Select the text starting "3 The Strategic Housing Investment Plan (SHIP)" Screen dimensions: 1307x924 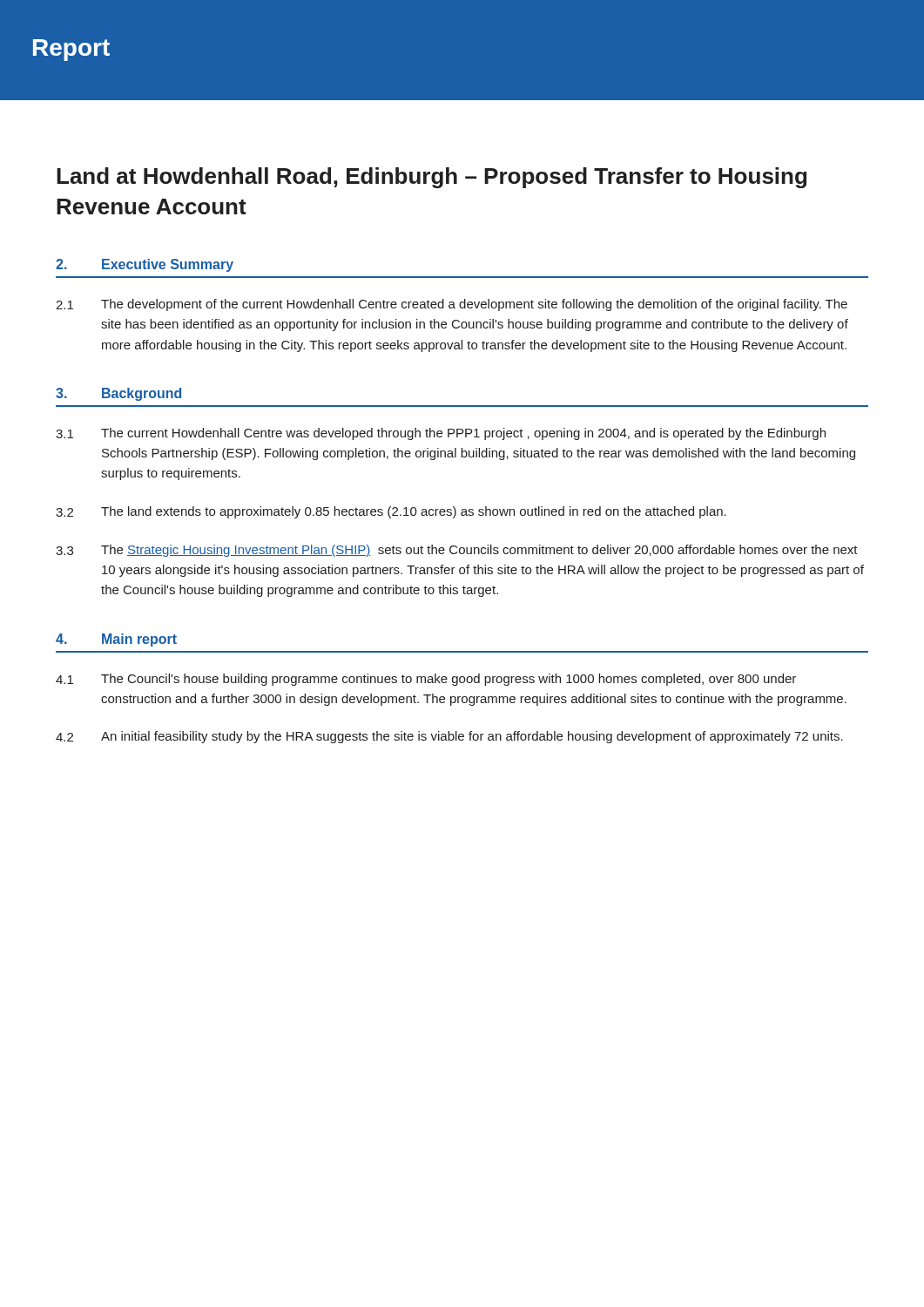click(462, 570)
